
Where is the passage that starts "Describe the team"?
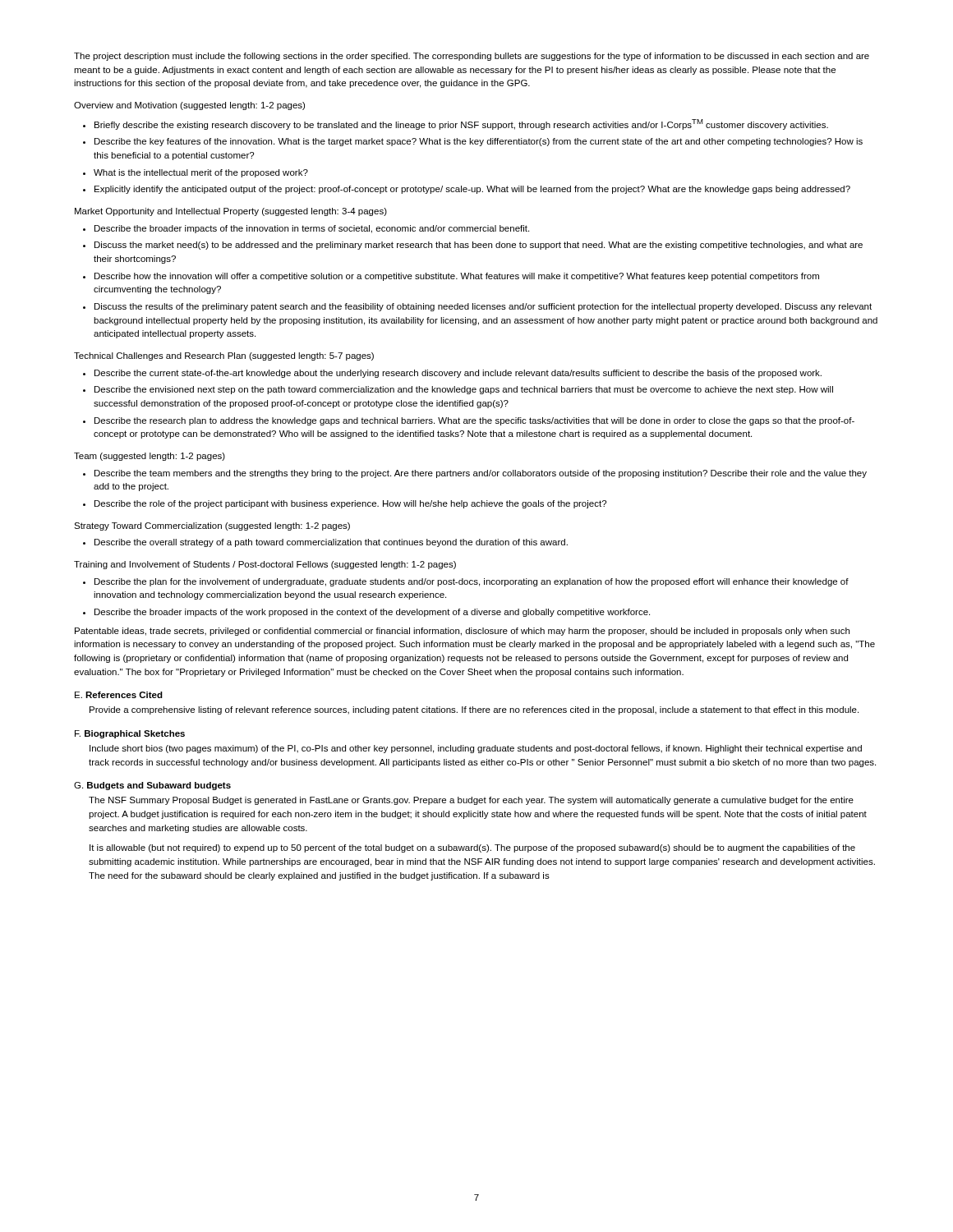tap(480, 480)
